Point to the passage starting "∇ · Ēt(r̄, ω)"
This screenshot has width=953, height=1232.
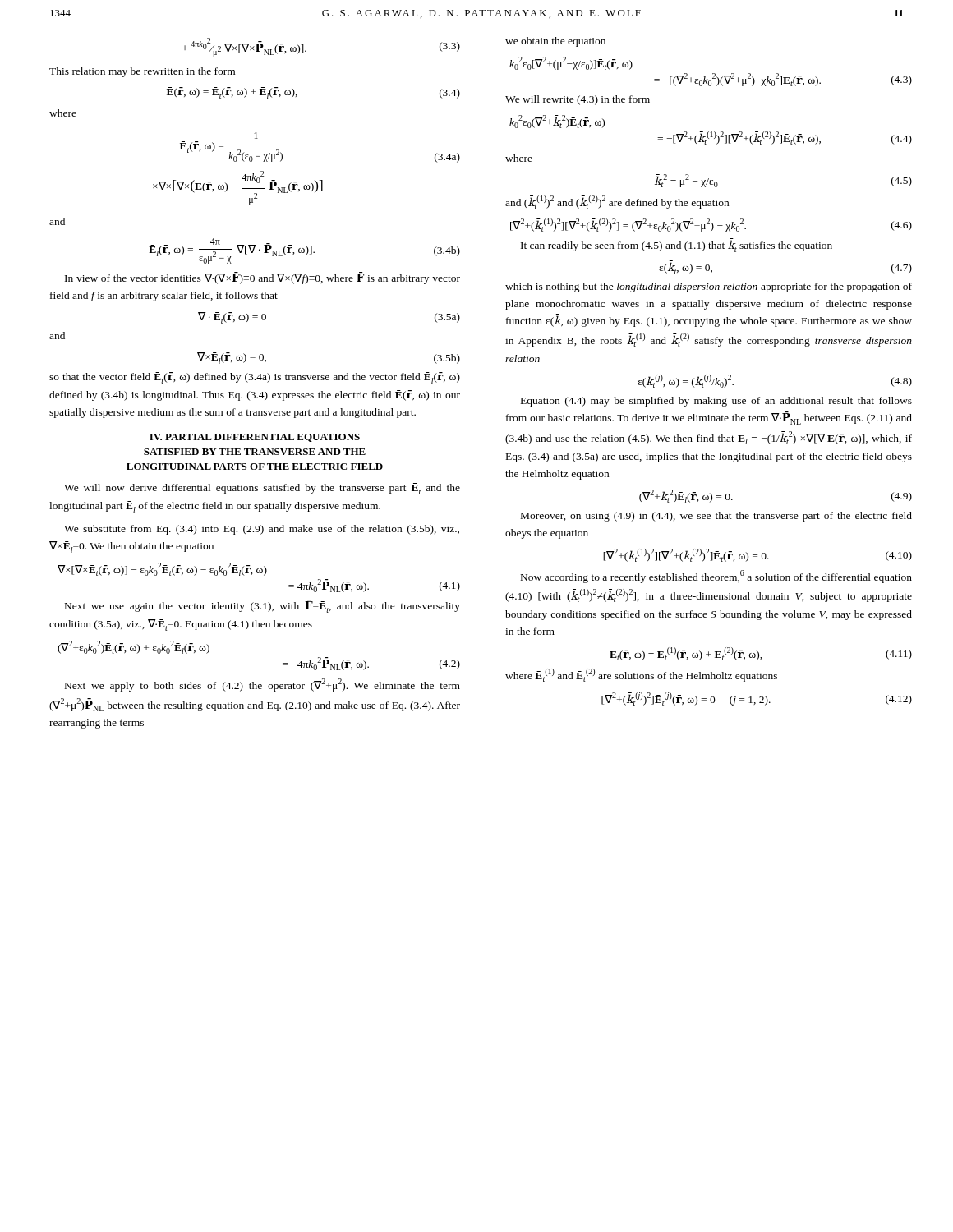click(255, 317)
